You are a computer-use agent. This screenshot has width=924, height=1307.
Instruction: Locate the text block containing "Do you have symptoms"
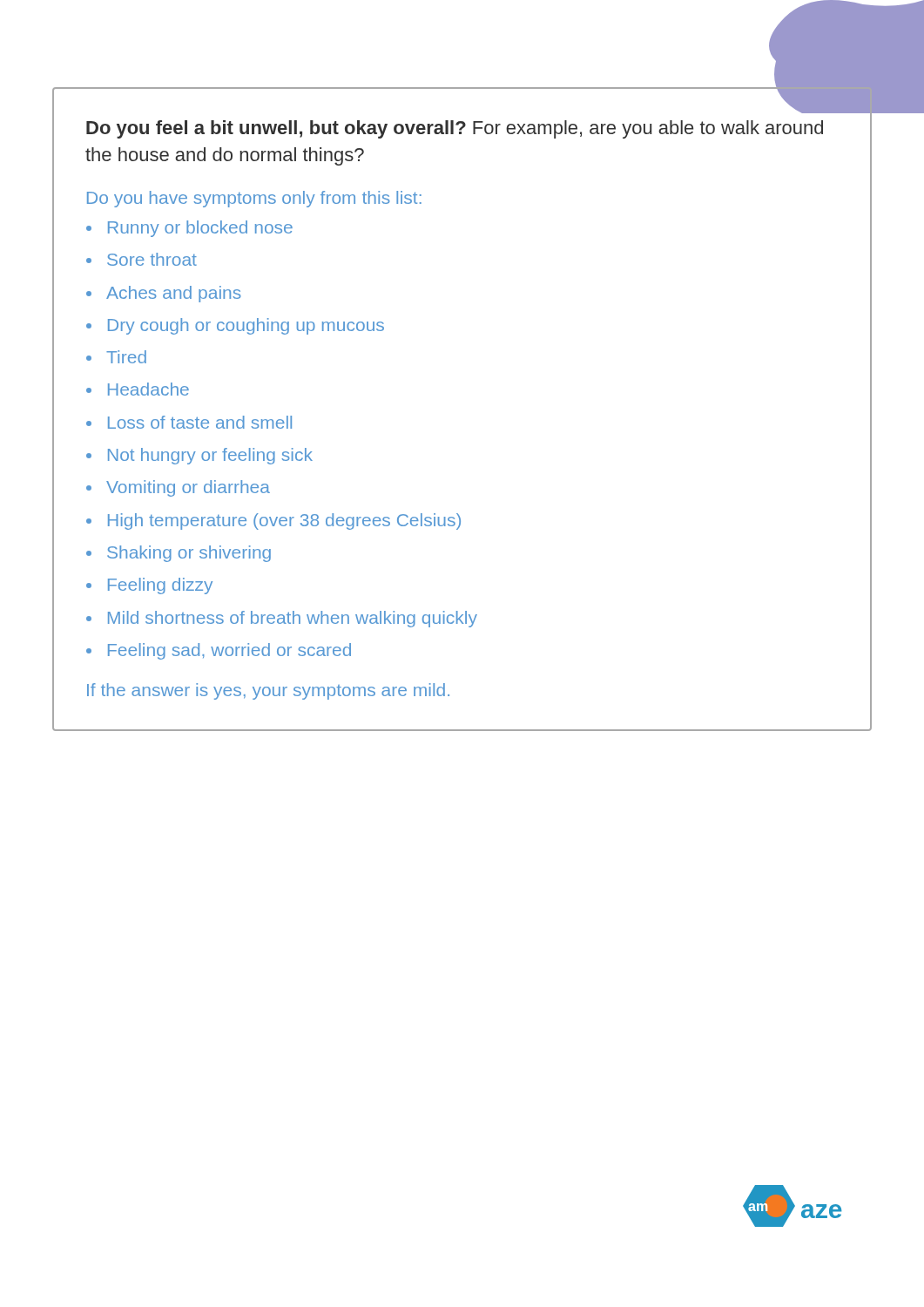pyautogui.click(x=254, y=197)
